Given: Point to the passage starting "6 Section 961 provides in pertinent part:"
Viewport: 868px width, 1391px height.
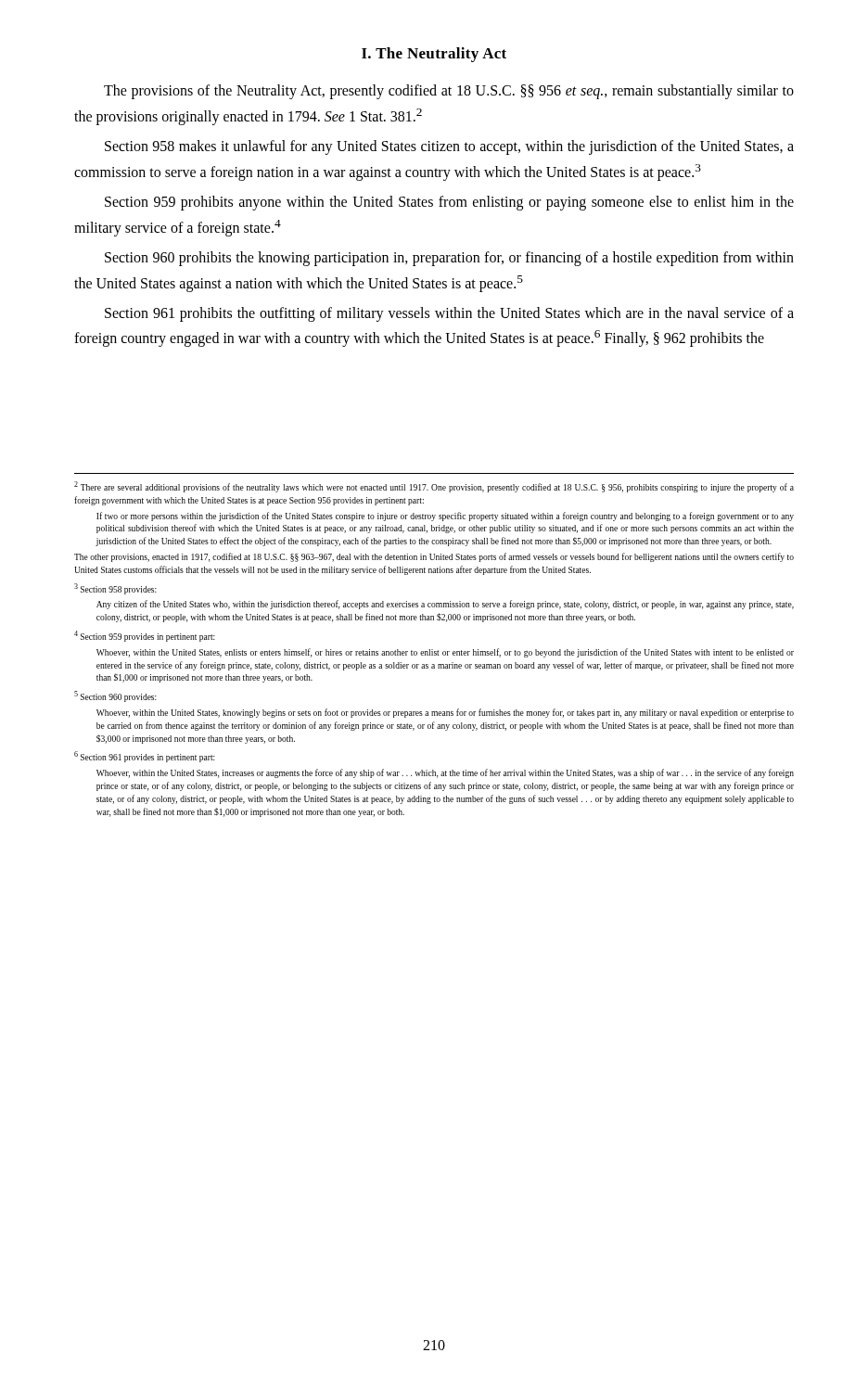Looking at the screenshot, I should pos(434,785).
